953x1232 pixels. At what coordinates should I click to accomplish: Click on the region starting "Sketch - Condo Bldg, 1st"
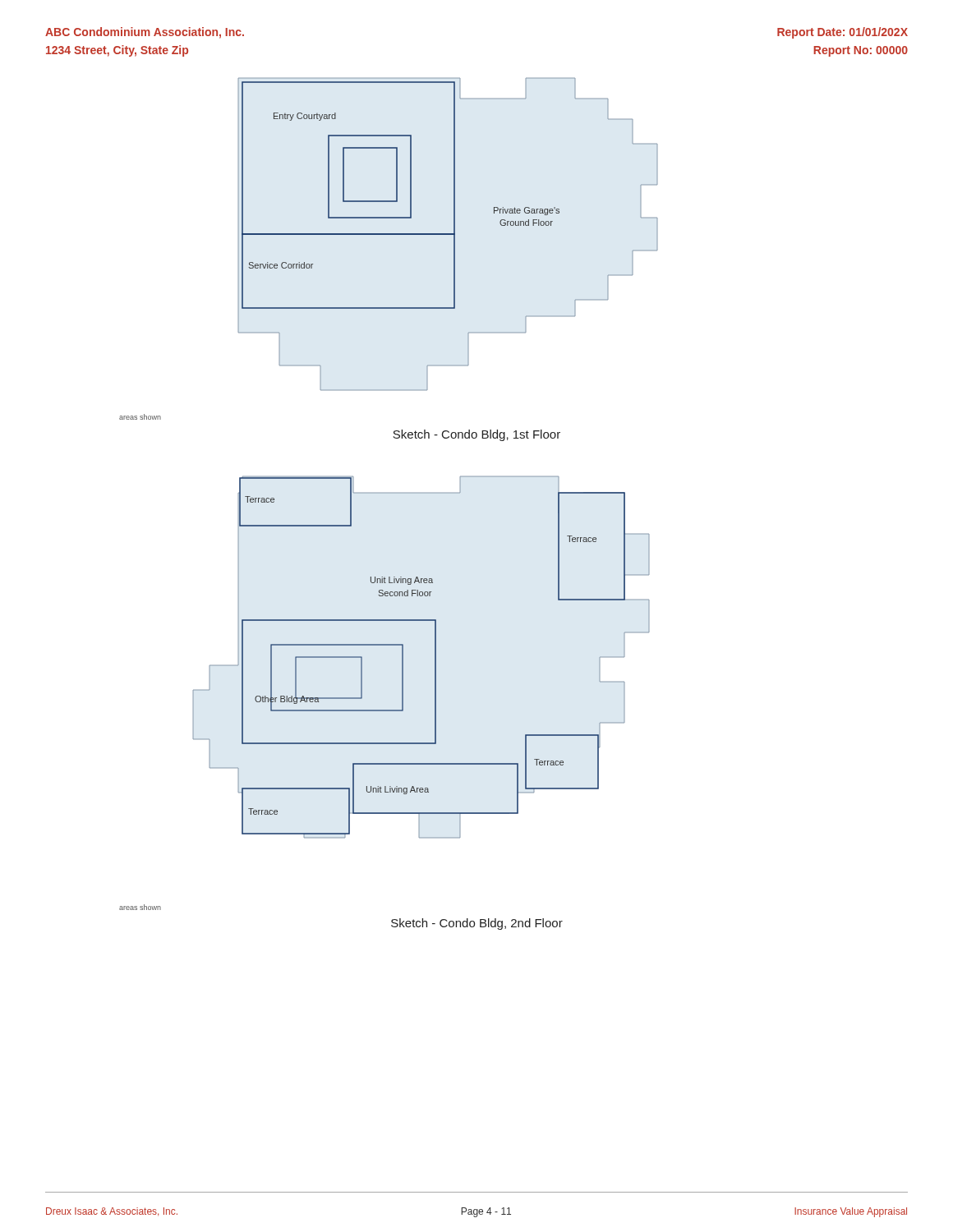(x=476, y=434)
